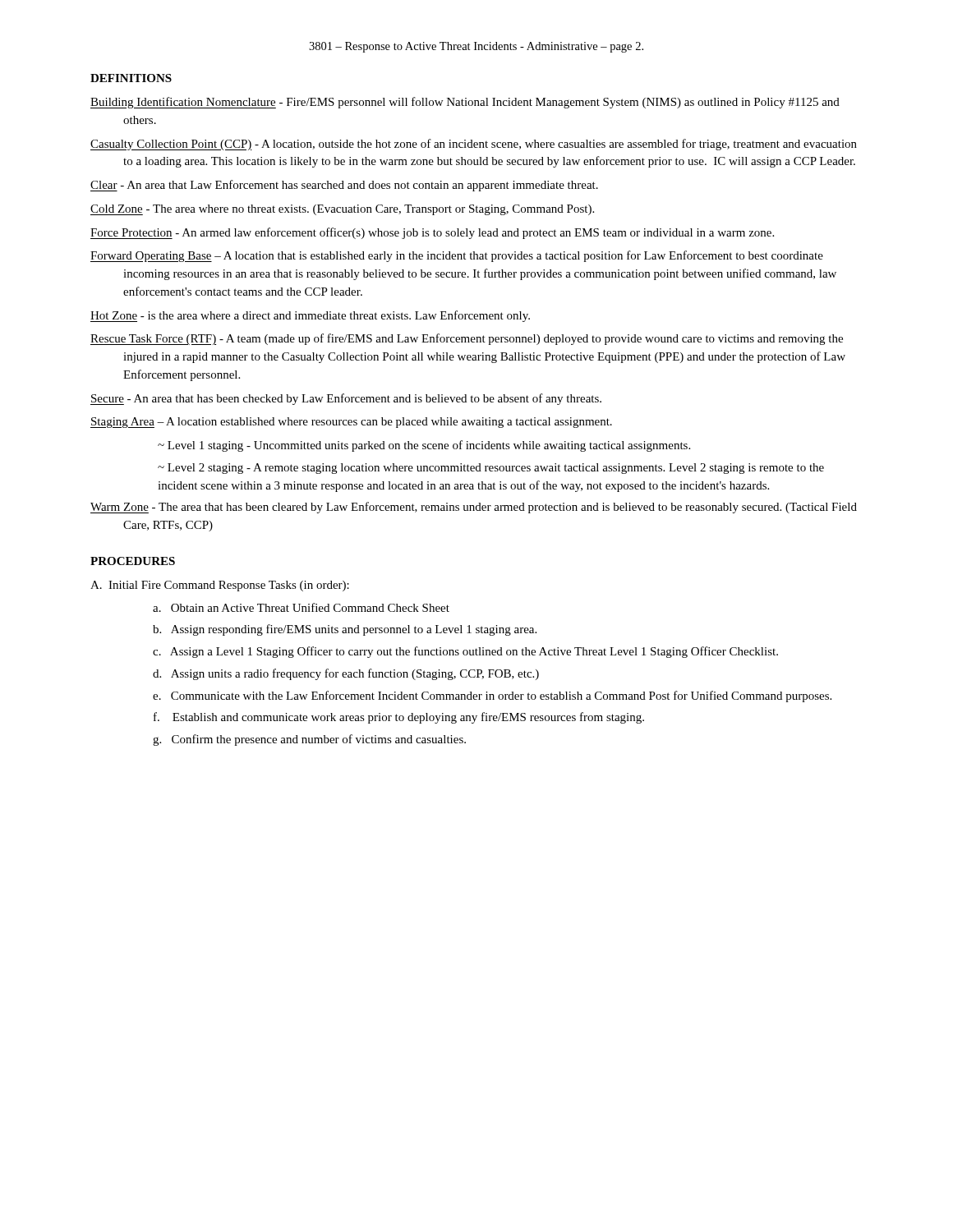This screenshot has width=953, height=1232.
Task: Select the passage starting "Building Identification Nomenclature - Fire/EMS"
Action: tap(465, 111)
